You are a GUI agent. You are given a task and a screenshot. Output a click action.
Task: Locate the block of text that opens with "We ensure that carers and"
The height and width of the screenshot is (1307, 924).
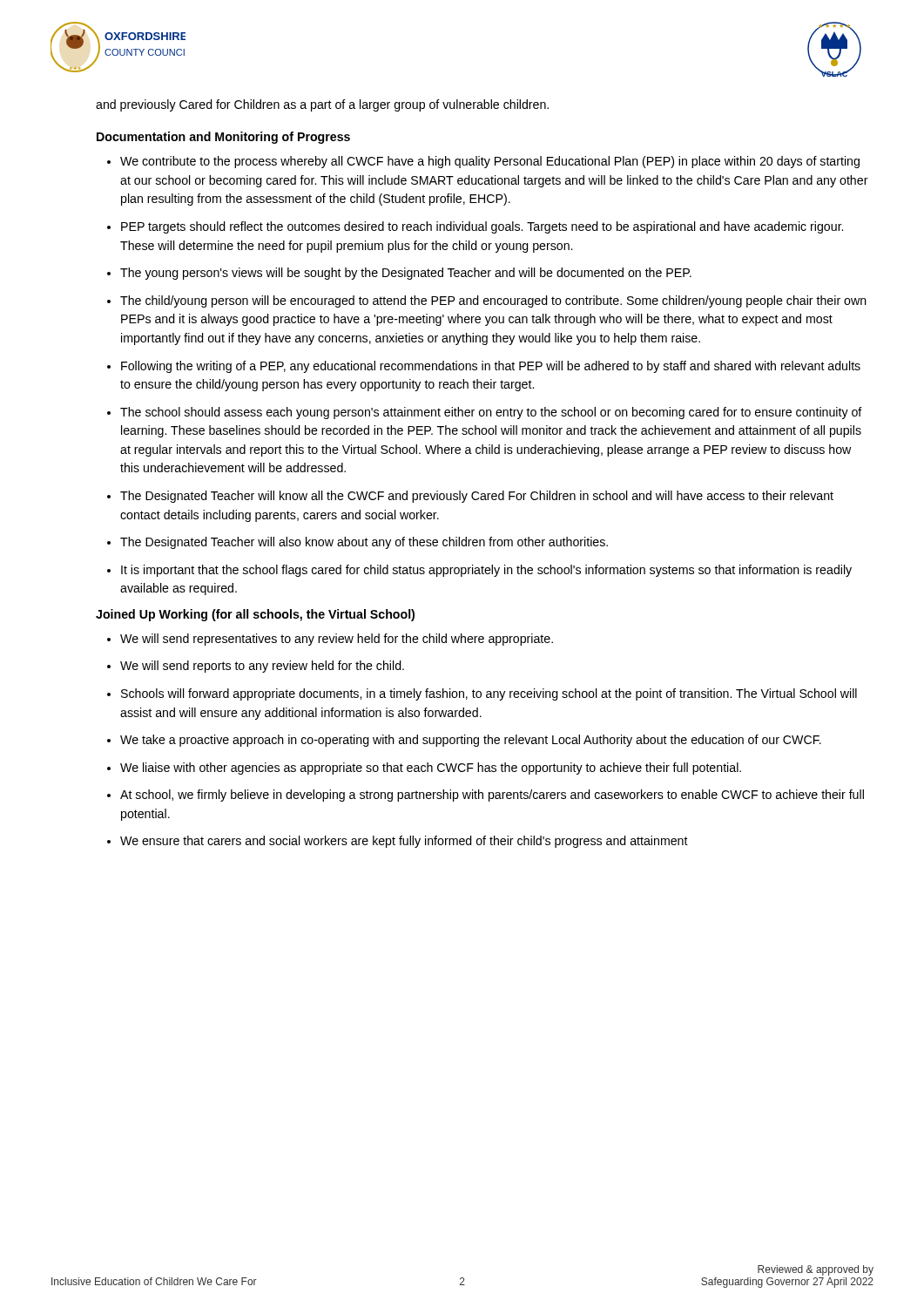point(404,841)
